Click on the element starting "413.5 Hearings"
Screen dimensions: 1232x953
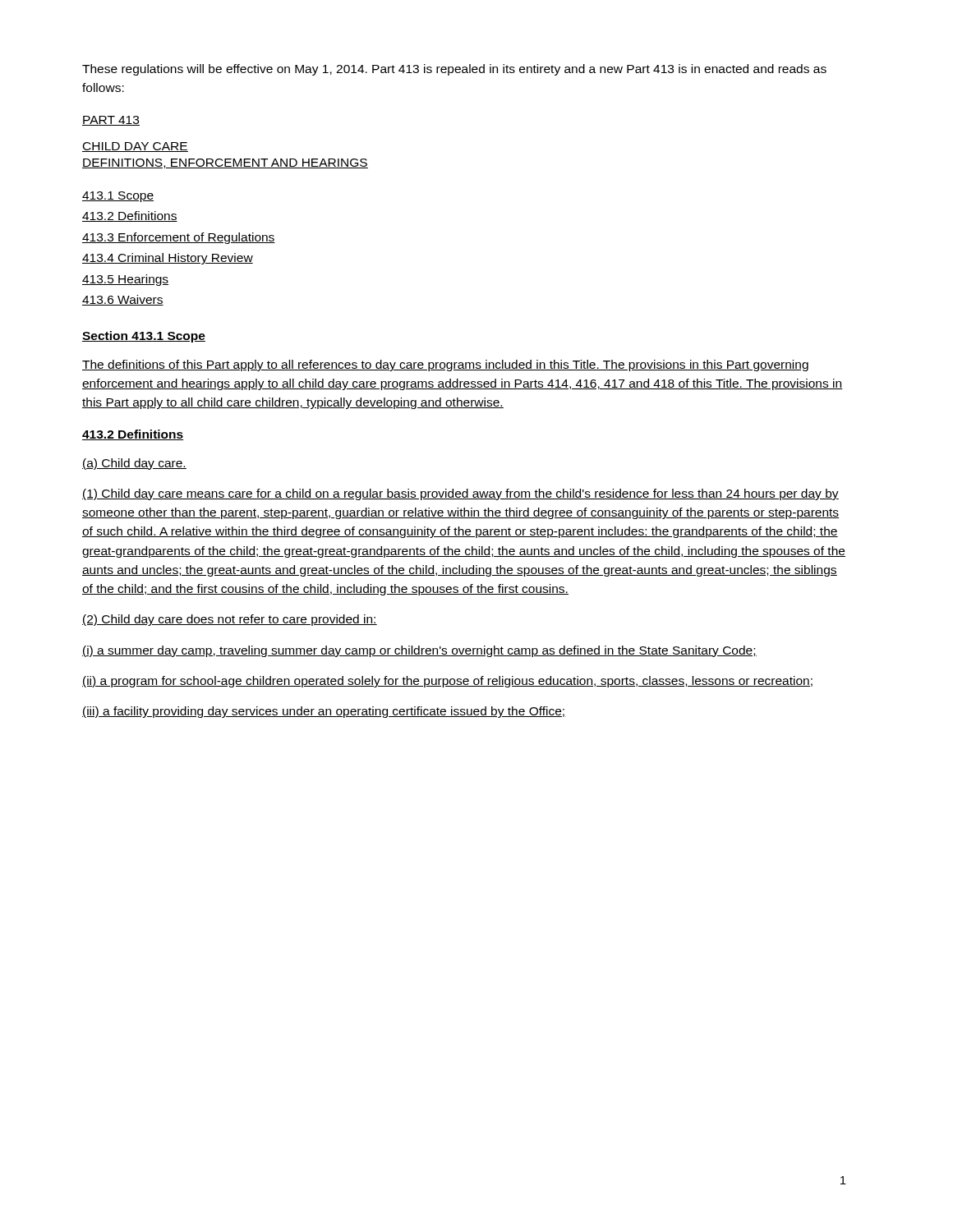click(x=125, y=279)
